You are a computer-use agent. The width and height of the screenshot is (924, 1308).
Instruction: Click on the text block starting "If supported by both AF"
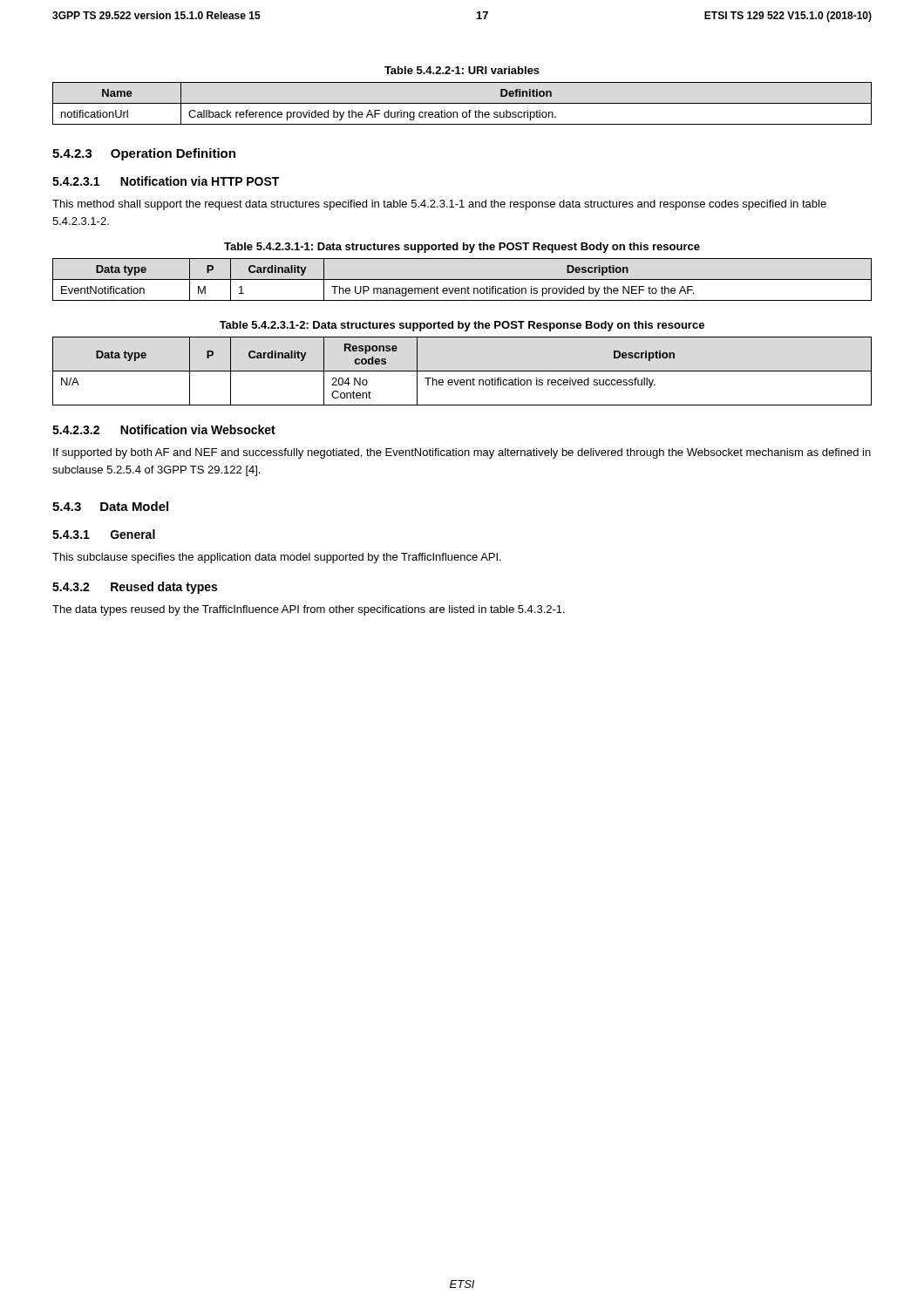462,461
